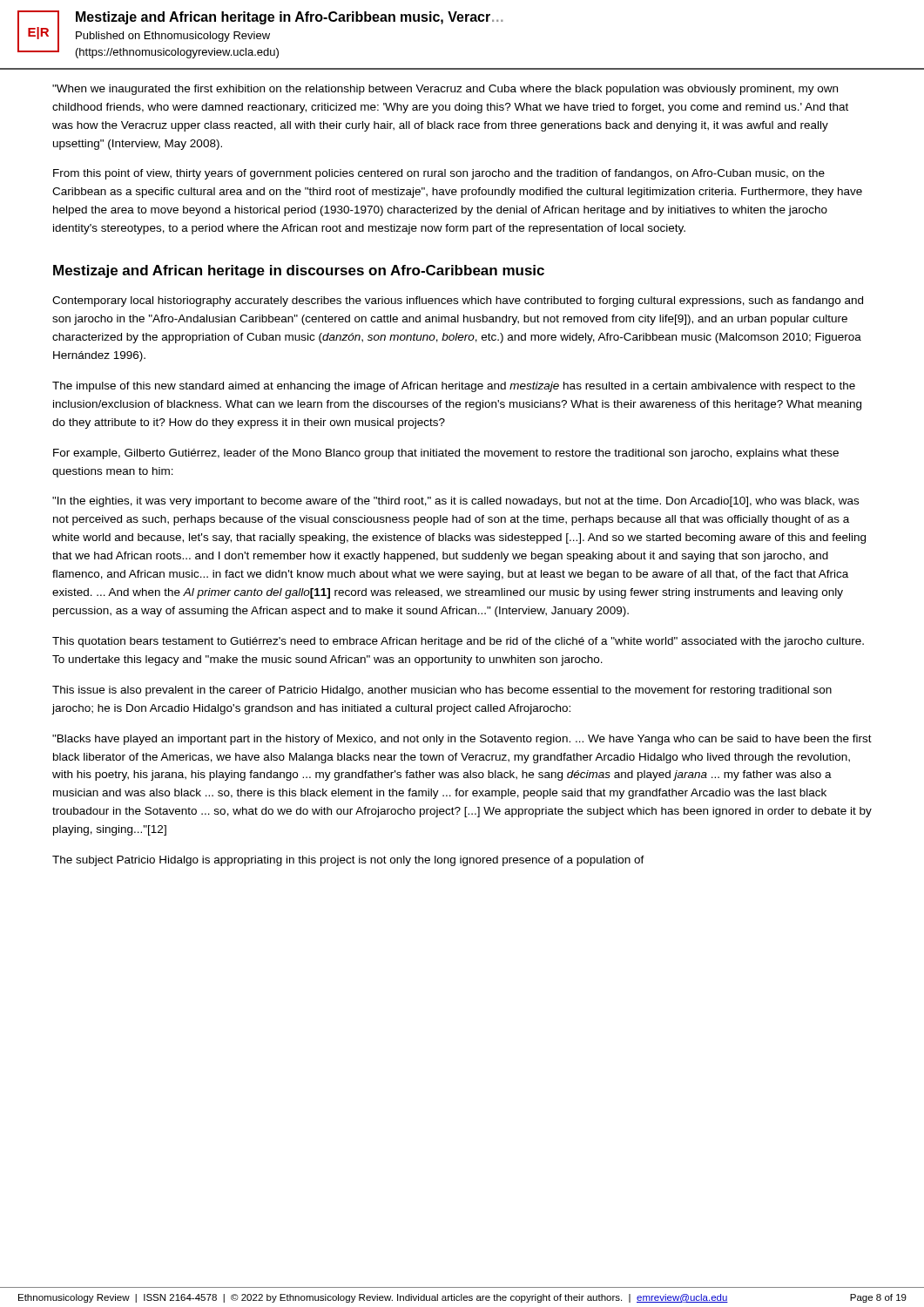This screenshot has width=924, height=1307.
Task: Click the passage that begins "Contemporary local historiography"
Action: 458,328
